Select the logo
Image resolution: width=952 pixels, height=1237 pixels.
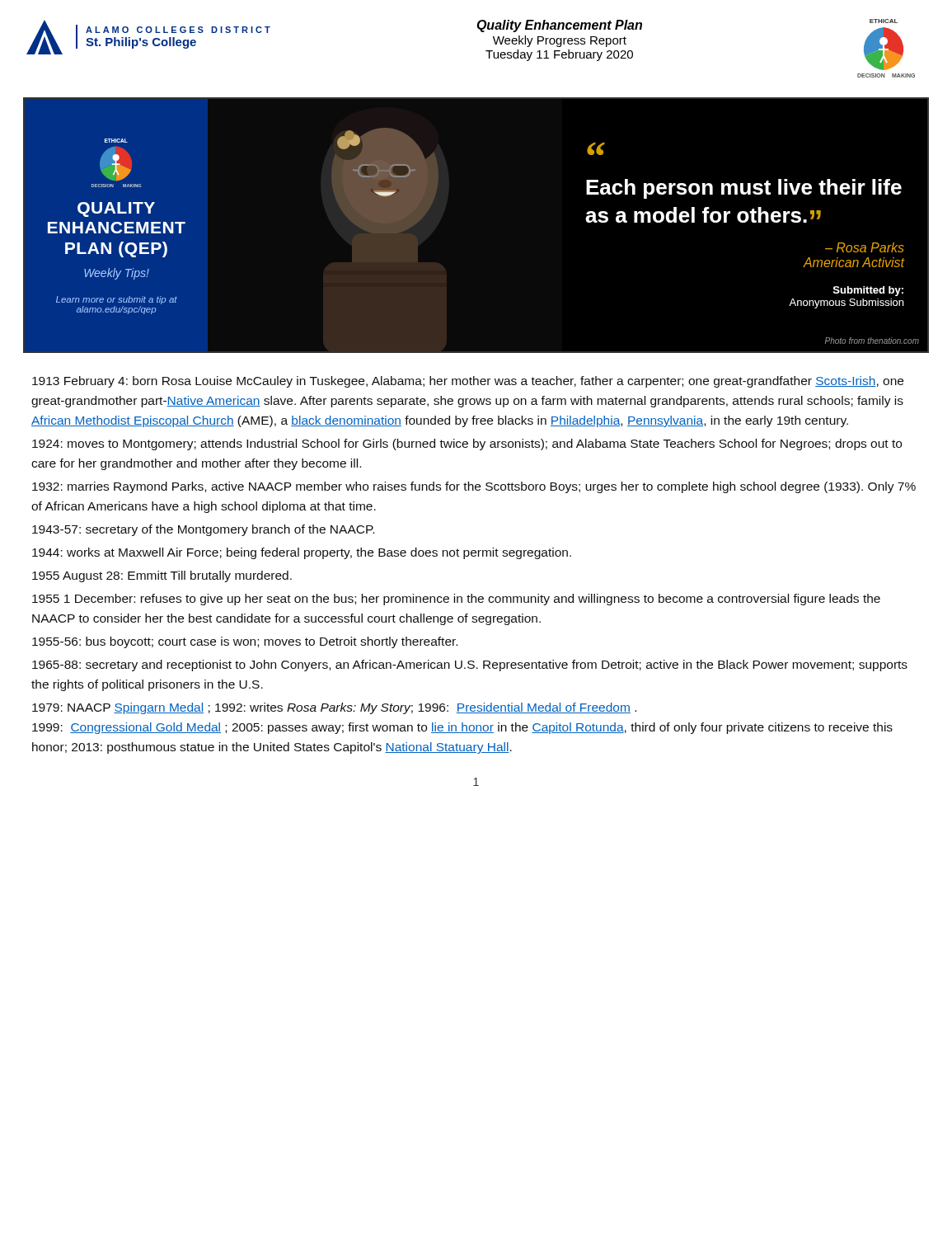(884, 49)
